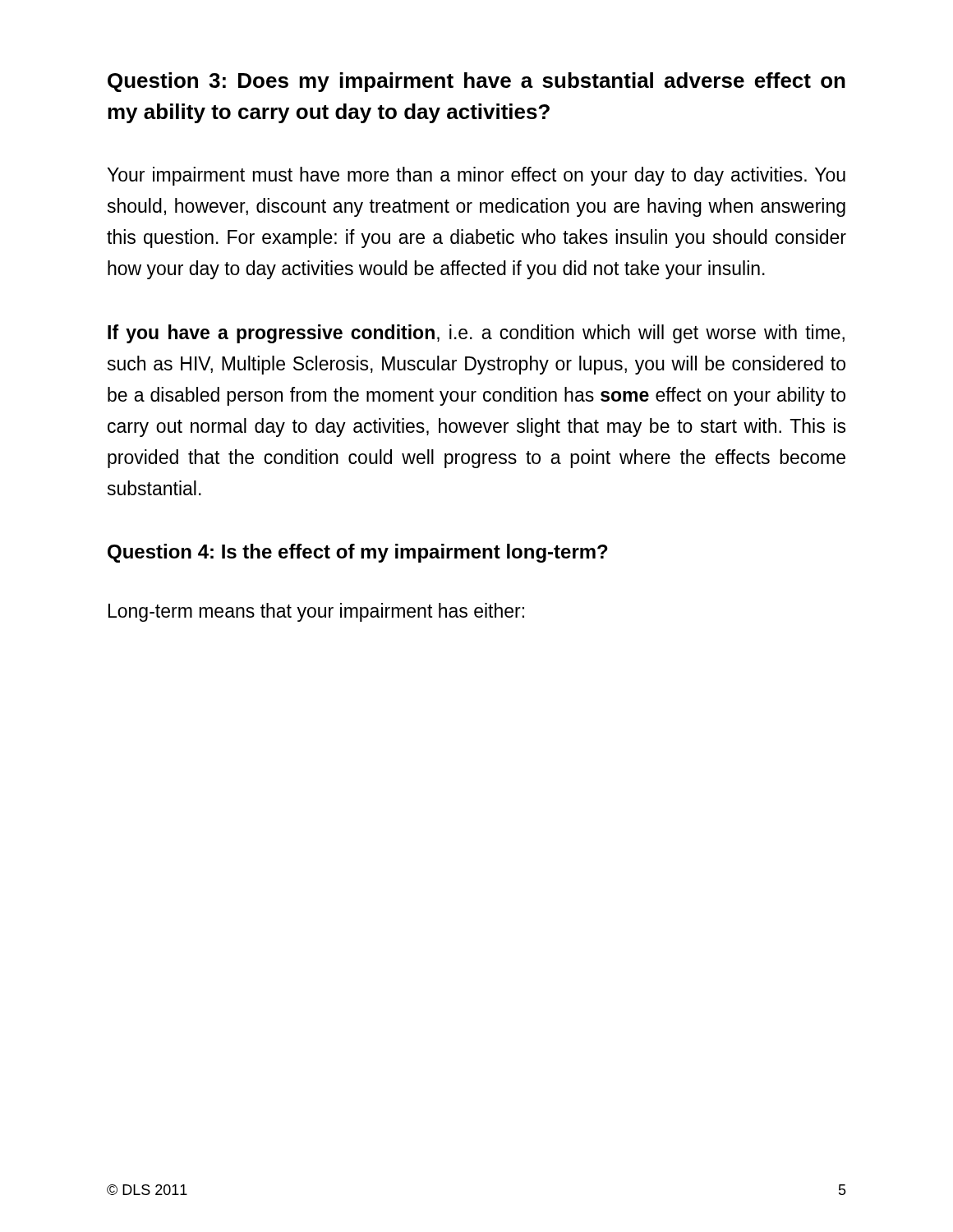Locate the section header with the text "Question 4: Is the effect"
The width and height of the screenshot is (953, 1232).
click(x=358, y=551)
